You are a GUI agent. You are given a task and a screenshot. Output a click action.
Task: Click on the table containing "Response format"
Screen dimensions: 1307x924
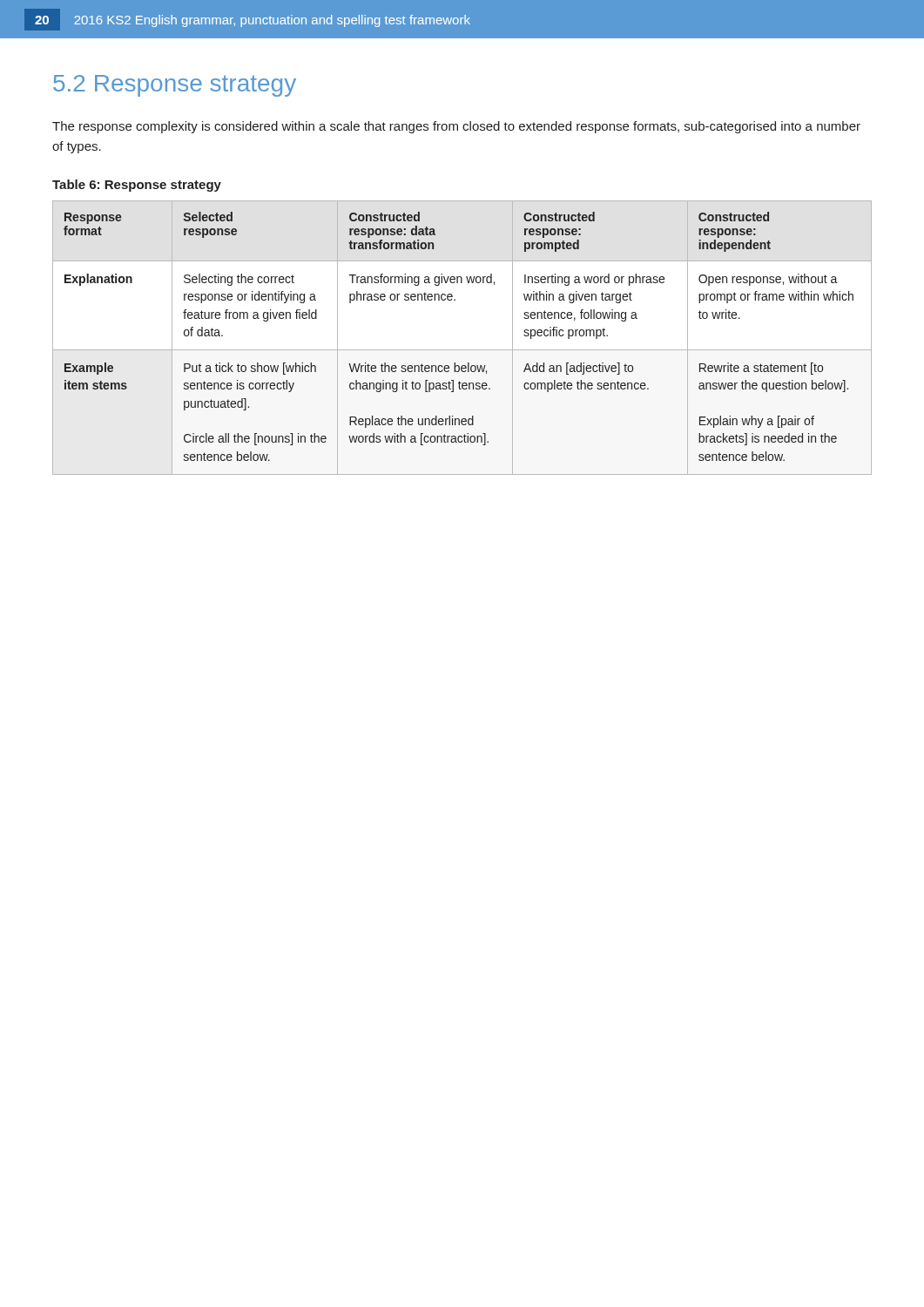coord(462,338)
